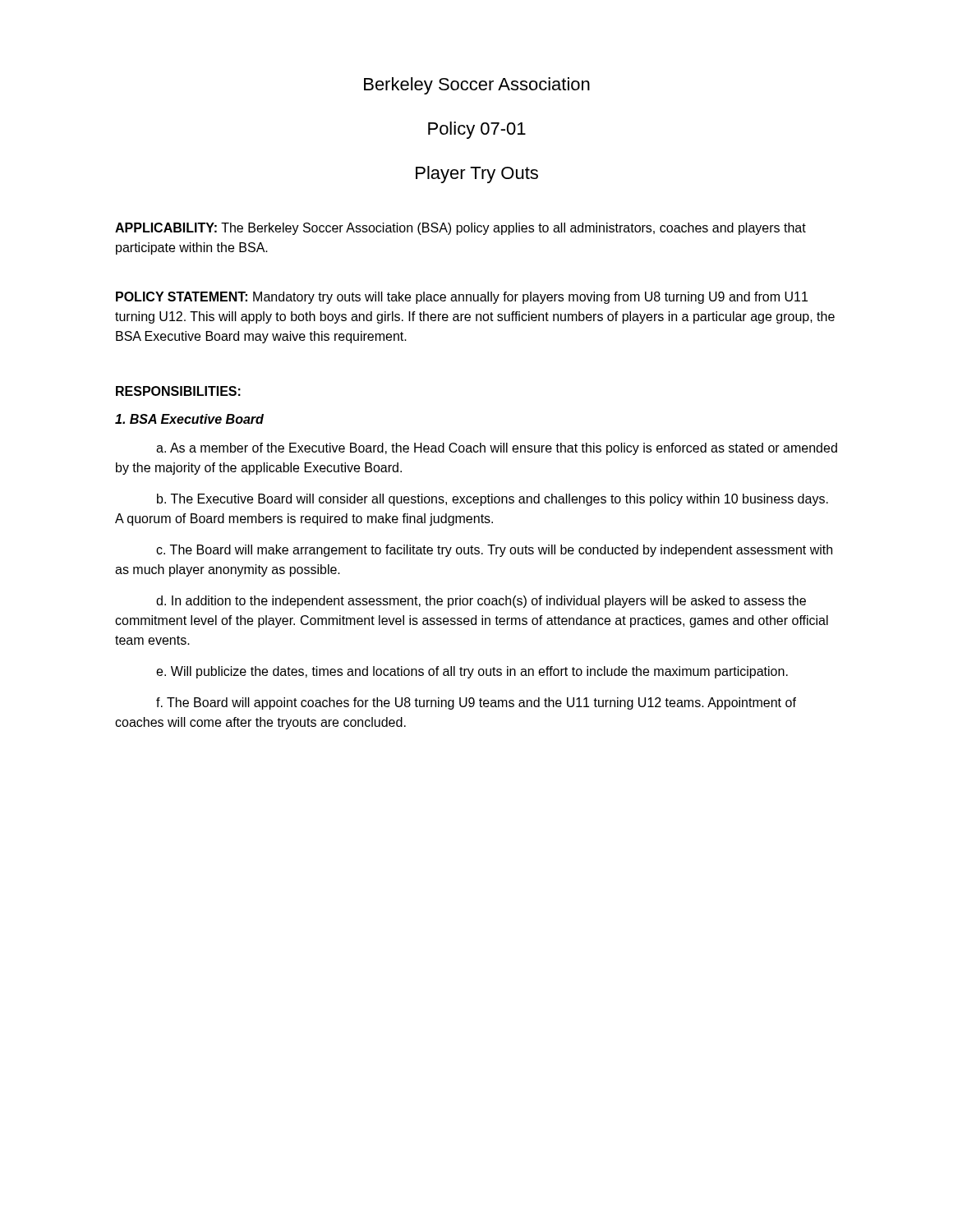The height and width of the screenshot is (1232, 953).
Task: Select the text block starting "Berkeley Soccer Association"
Action: click(476, 84)
